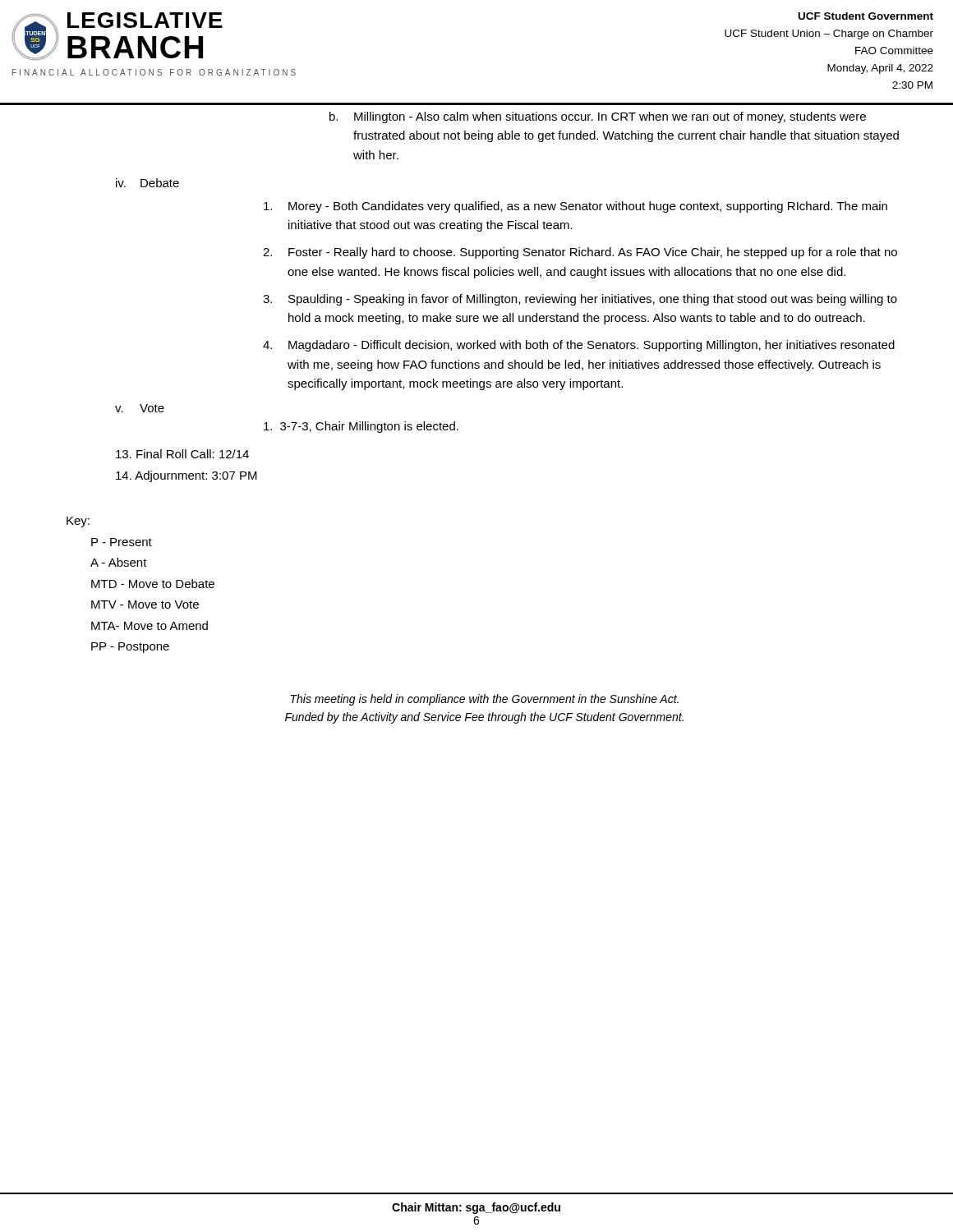Viewport: 953px width, 1232px height.
Task: Locate the region starting "iv. Debate"
Action: pos(147,183)
